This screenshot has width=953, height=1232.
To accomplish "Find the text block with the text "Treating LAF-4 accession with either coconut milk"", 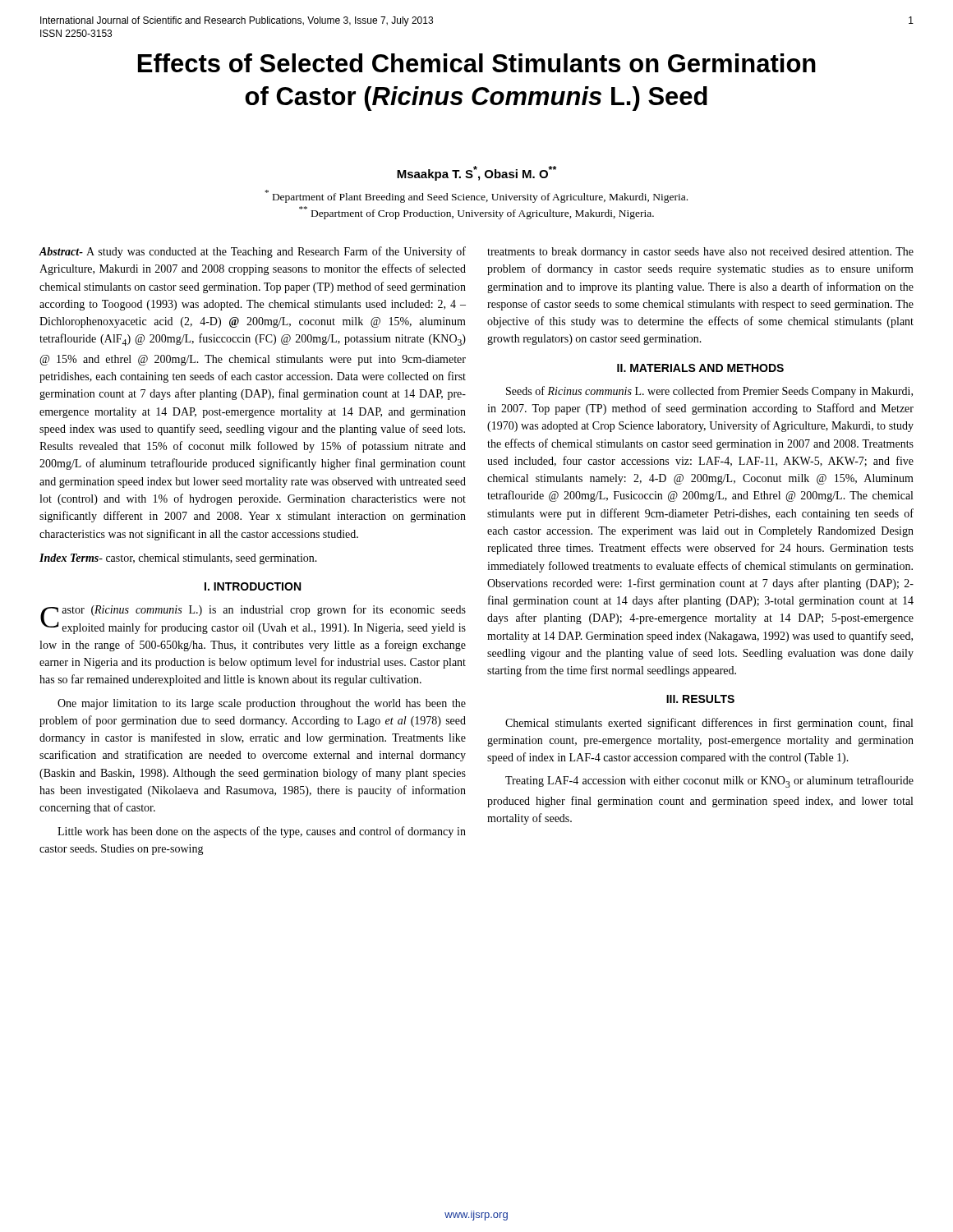I will (x=700, y=800).
